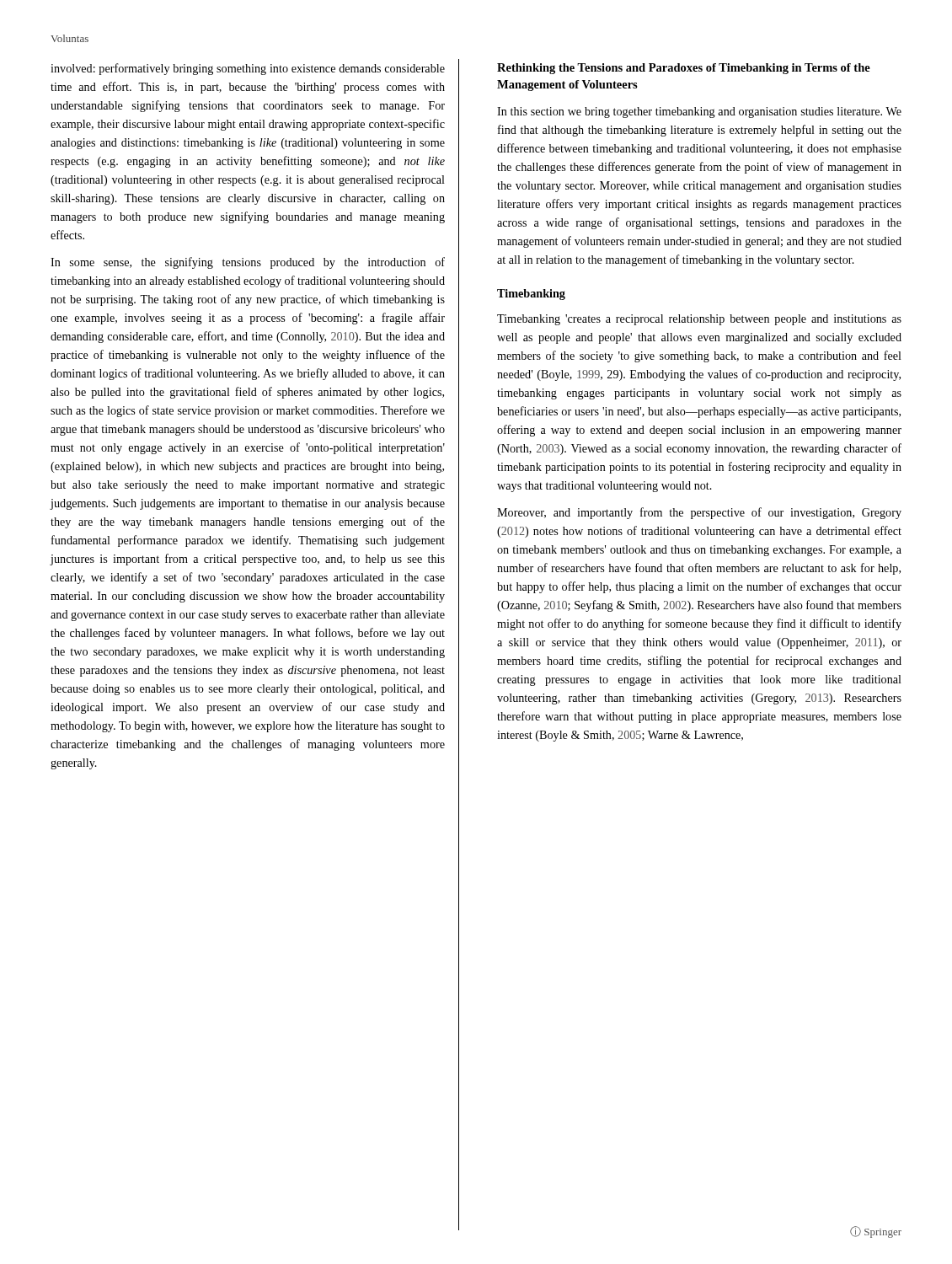Click on the text block with the text "In some sense, the"
The image size is (952, 1264).
coord(248,512)
